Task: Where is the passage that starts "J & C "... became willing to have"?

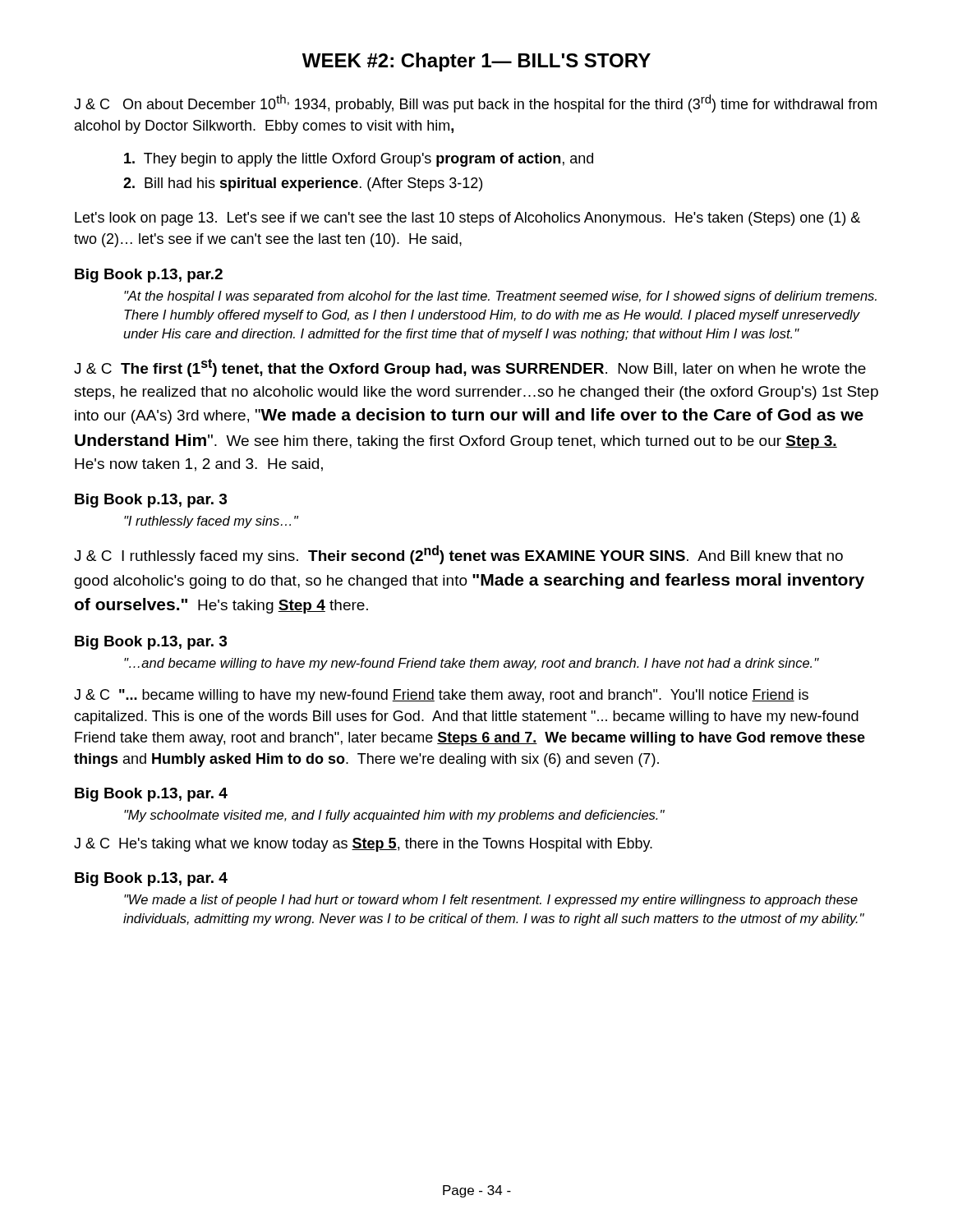Action: click(x=470, y=727)
